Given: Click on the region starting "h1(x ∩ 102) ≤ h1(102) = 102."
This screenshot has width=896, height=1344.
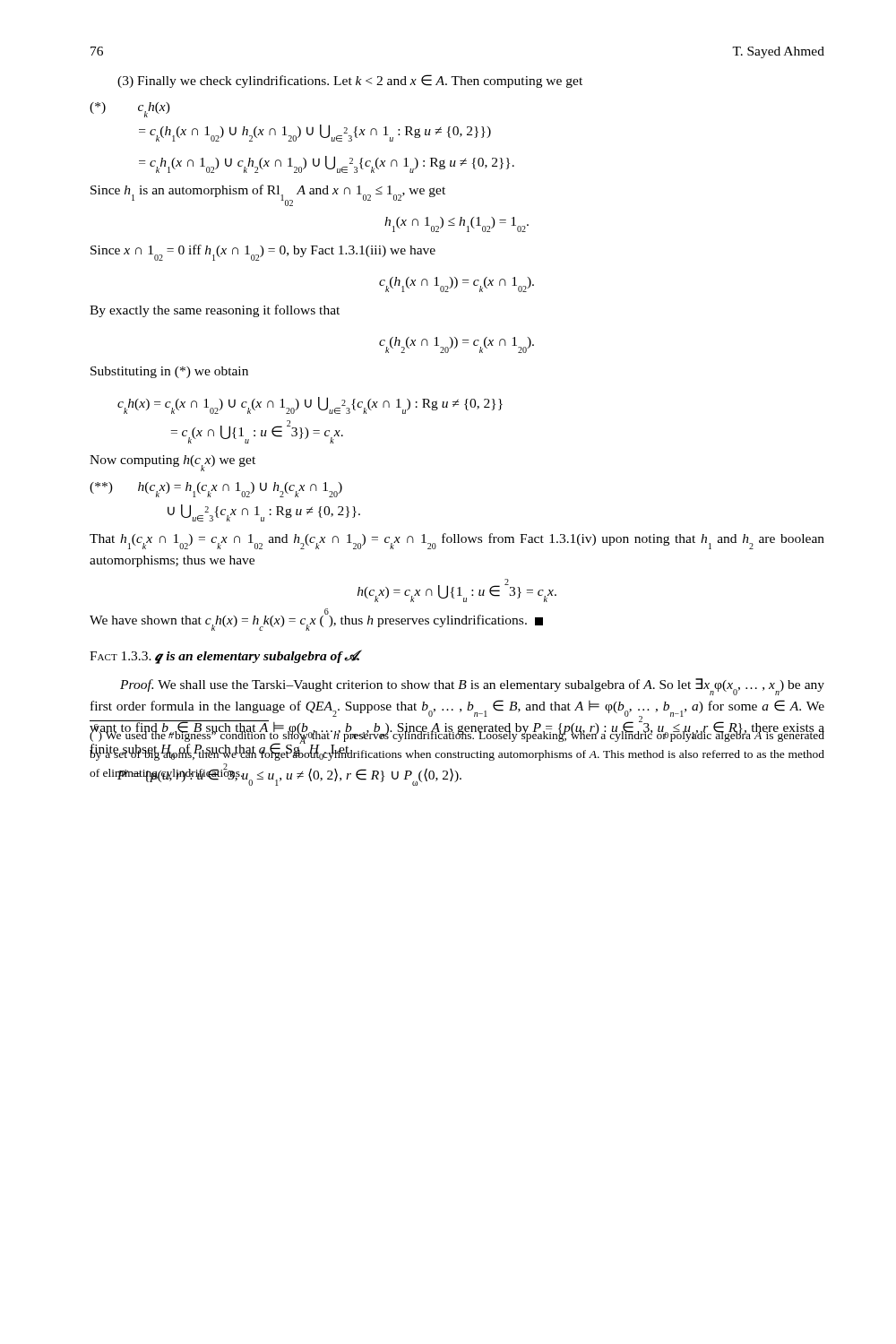Looking at the screenshot, I should 457,221.
